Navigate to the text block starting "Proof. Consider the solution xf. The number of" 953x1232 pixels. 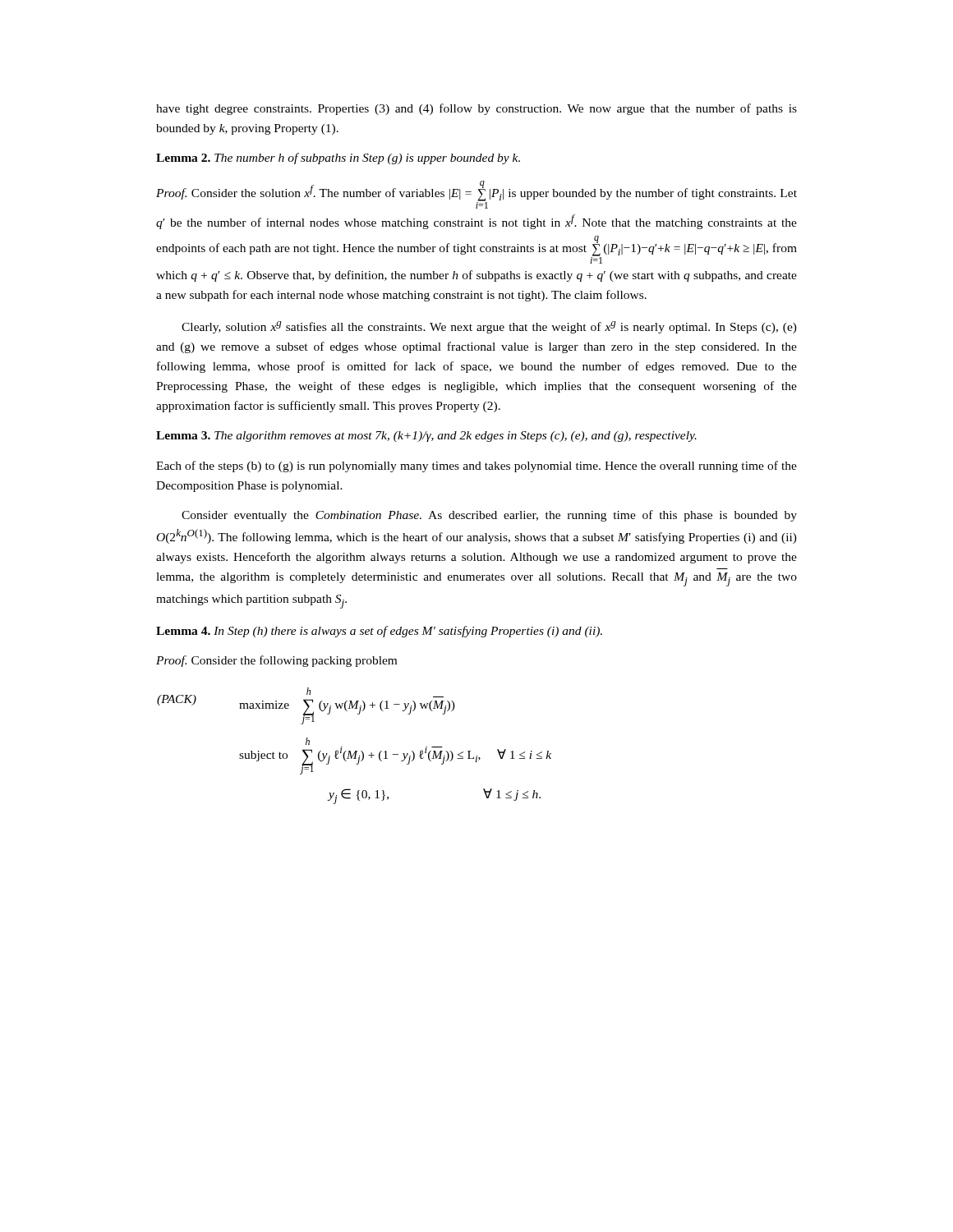coord(476,241)
